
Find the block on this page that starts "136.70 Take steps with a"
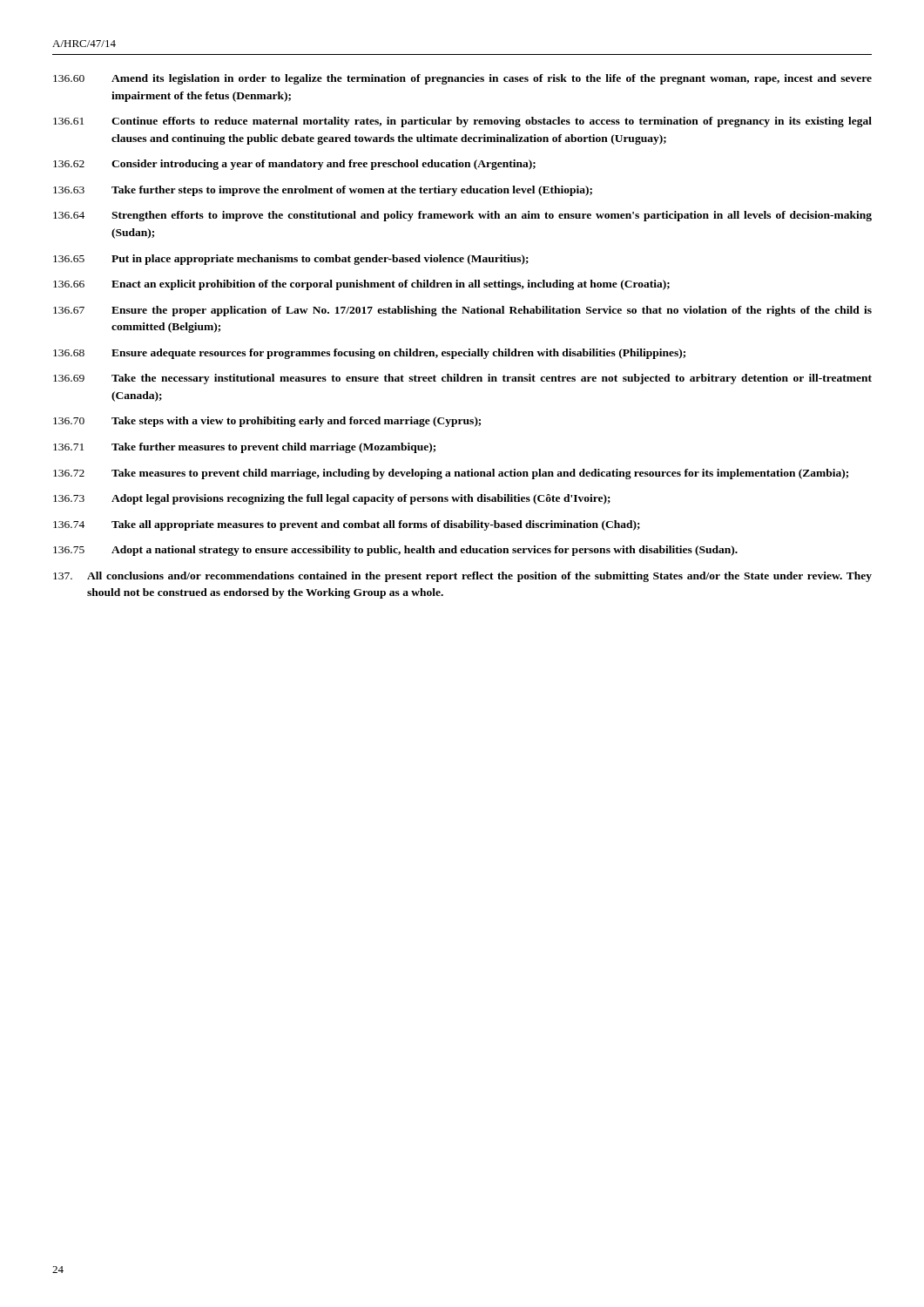click(x=462, y=421)
